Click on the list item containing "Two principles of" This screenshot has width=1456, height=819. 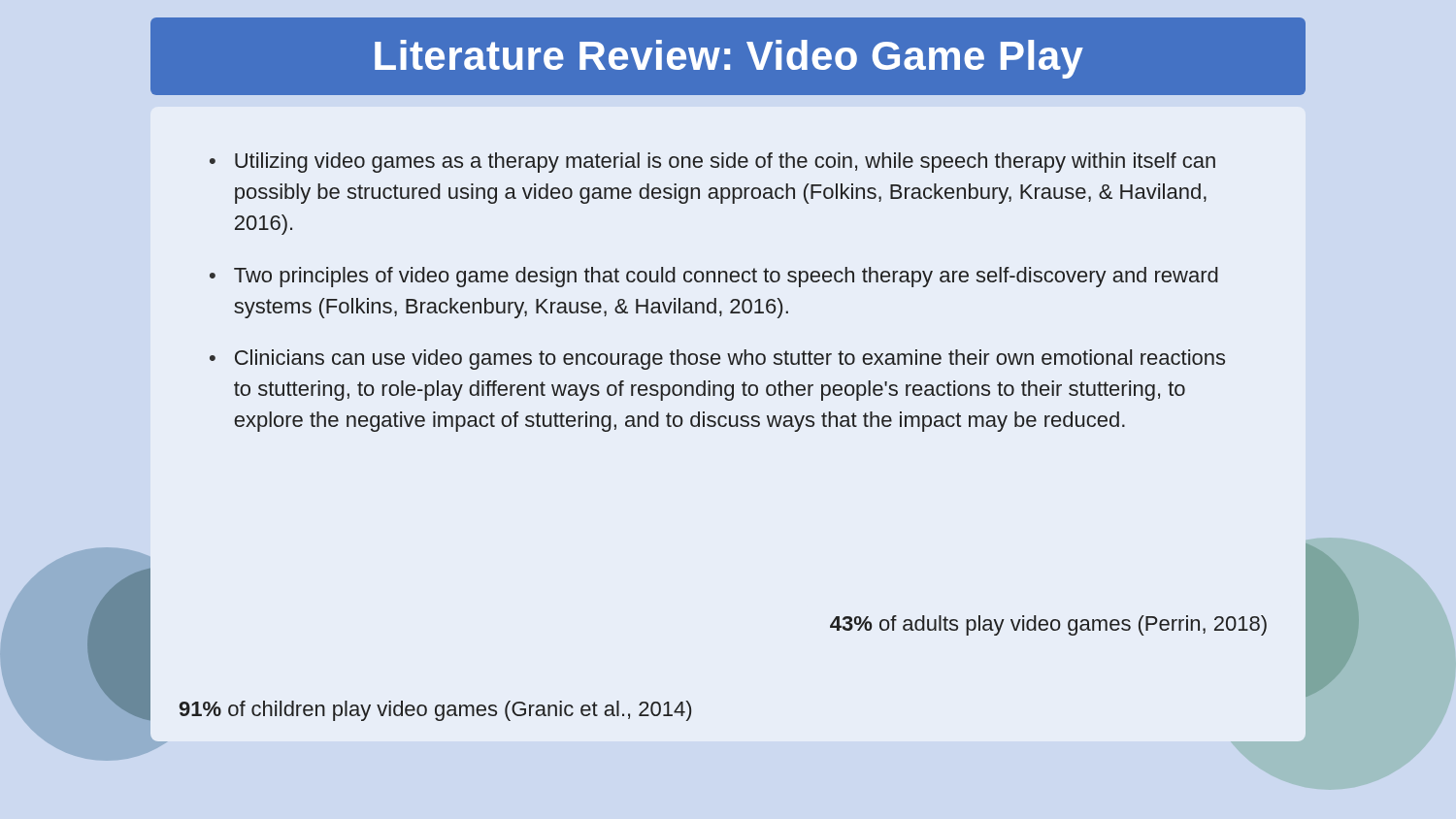pos(741,291)
